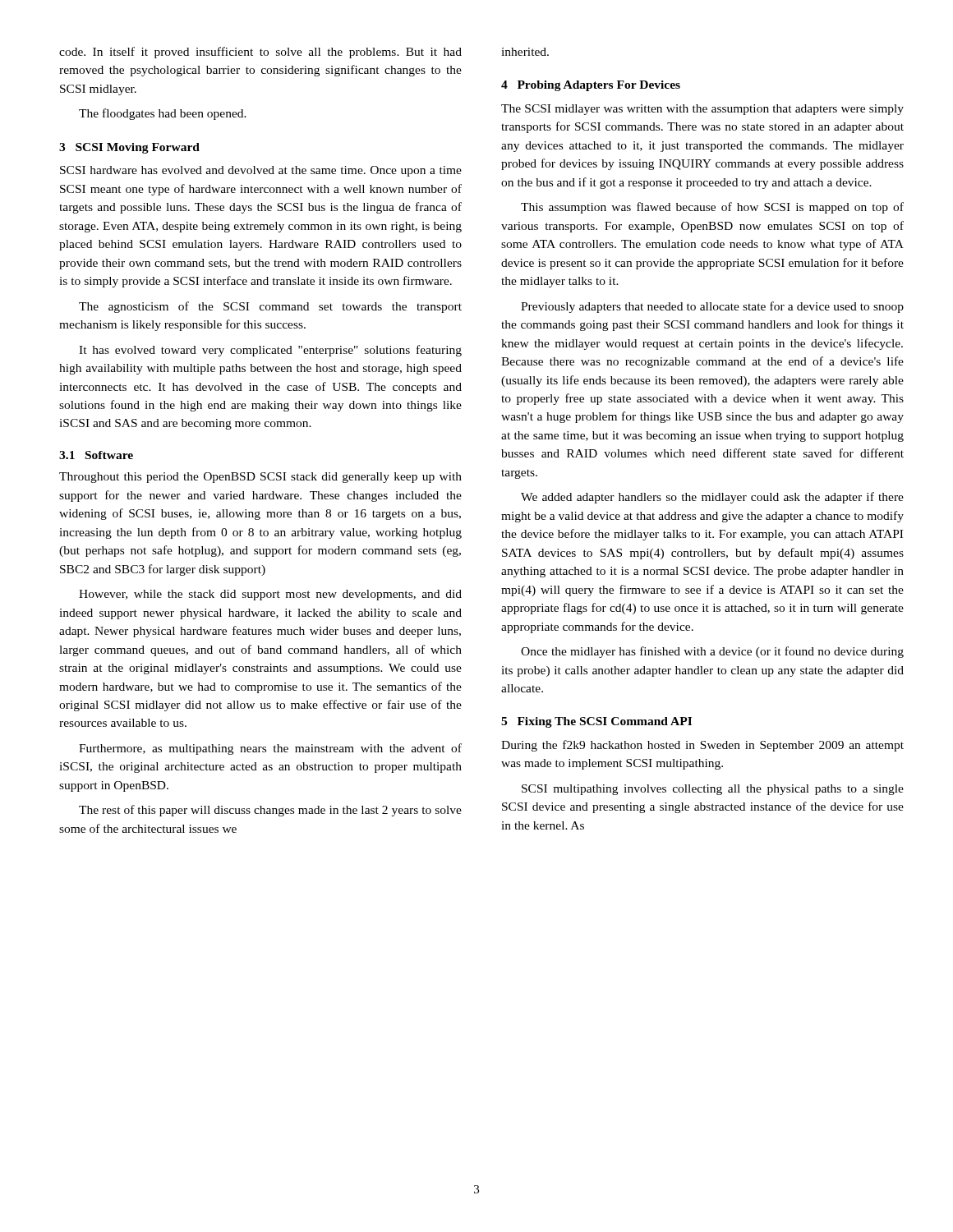Where is the passage that starts "code. In itself it proved insufficient to"?
This screenshot has height=1232, width=953.
tap(260, 83)
